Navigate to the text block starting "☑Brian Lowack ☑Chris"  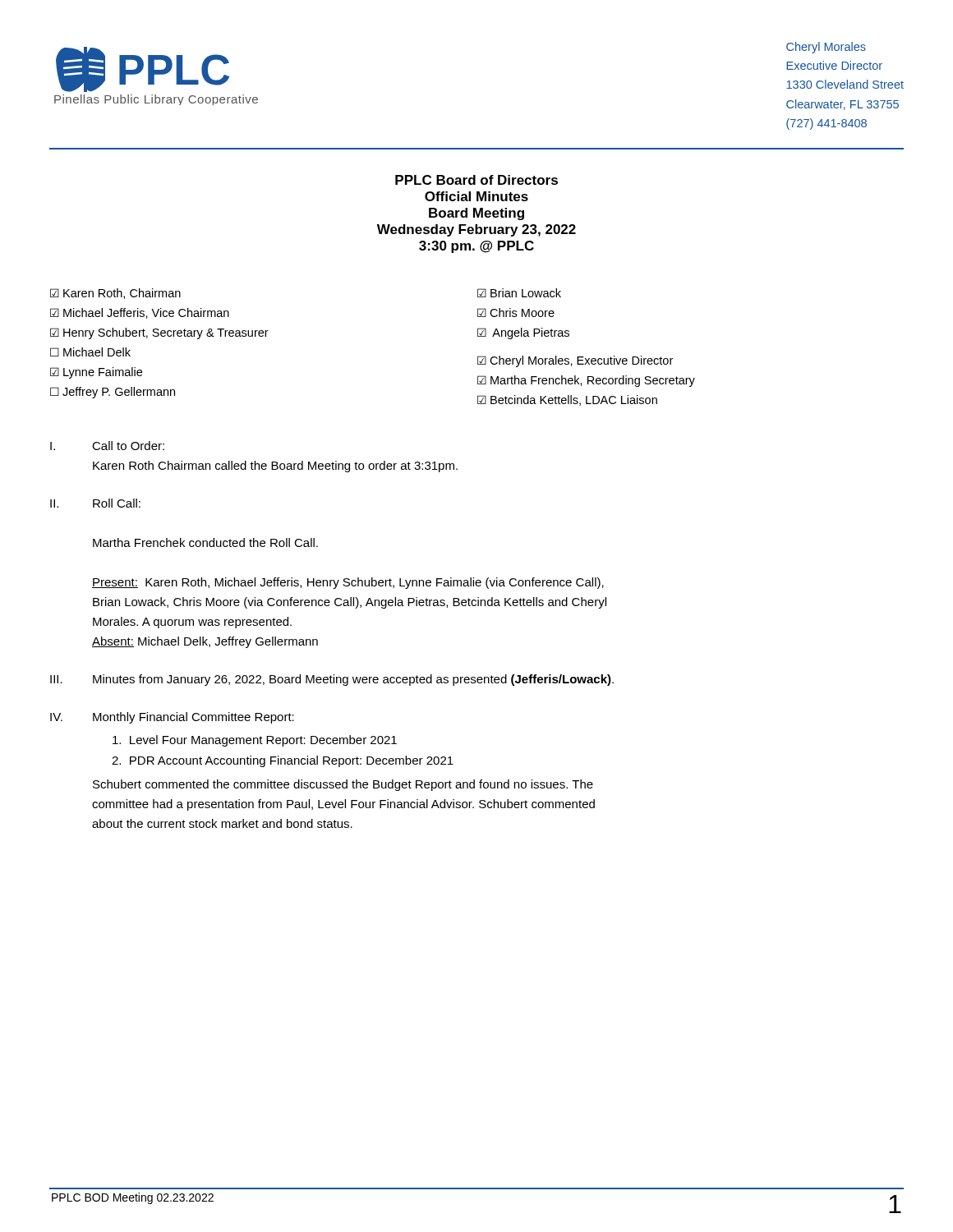519,293
